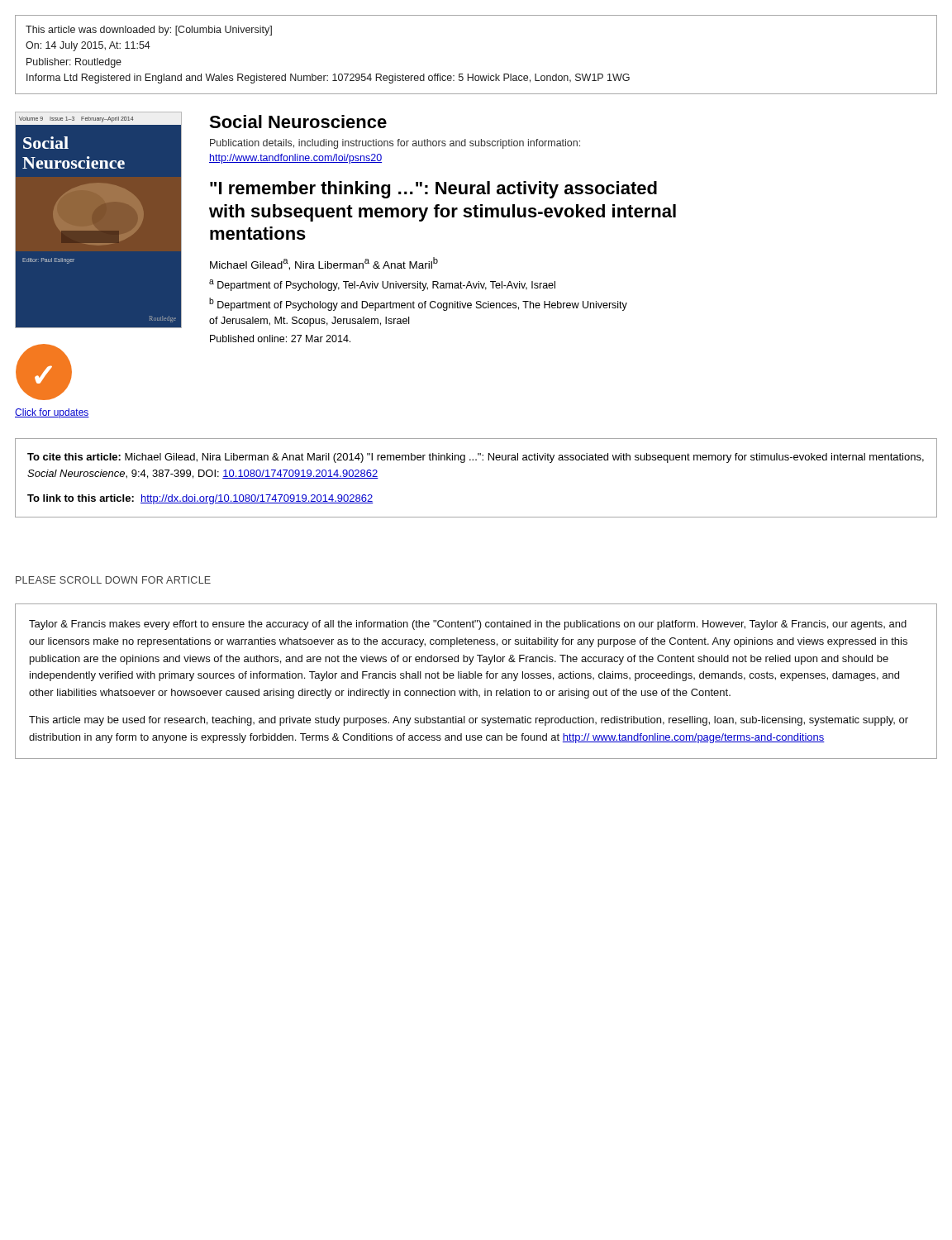Select the passage starting "To cite this article: Michael Gilead, Nira Liberman"
Screen dimensions: 1240x952
tap(476, 458)
